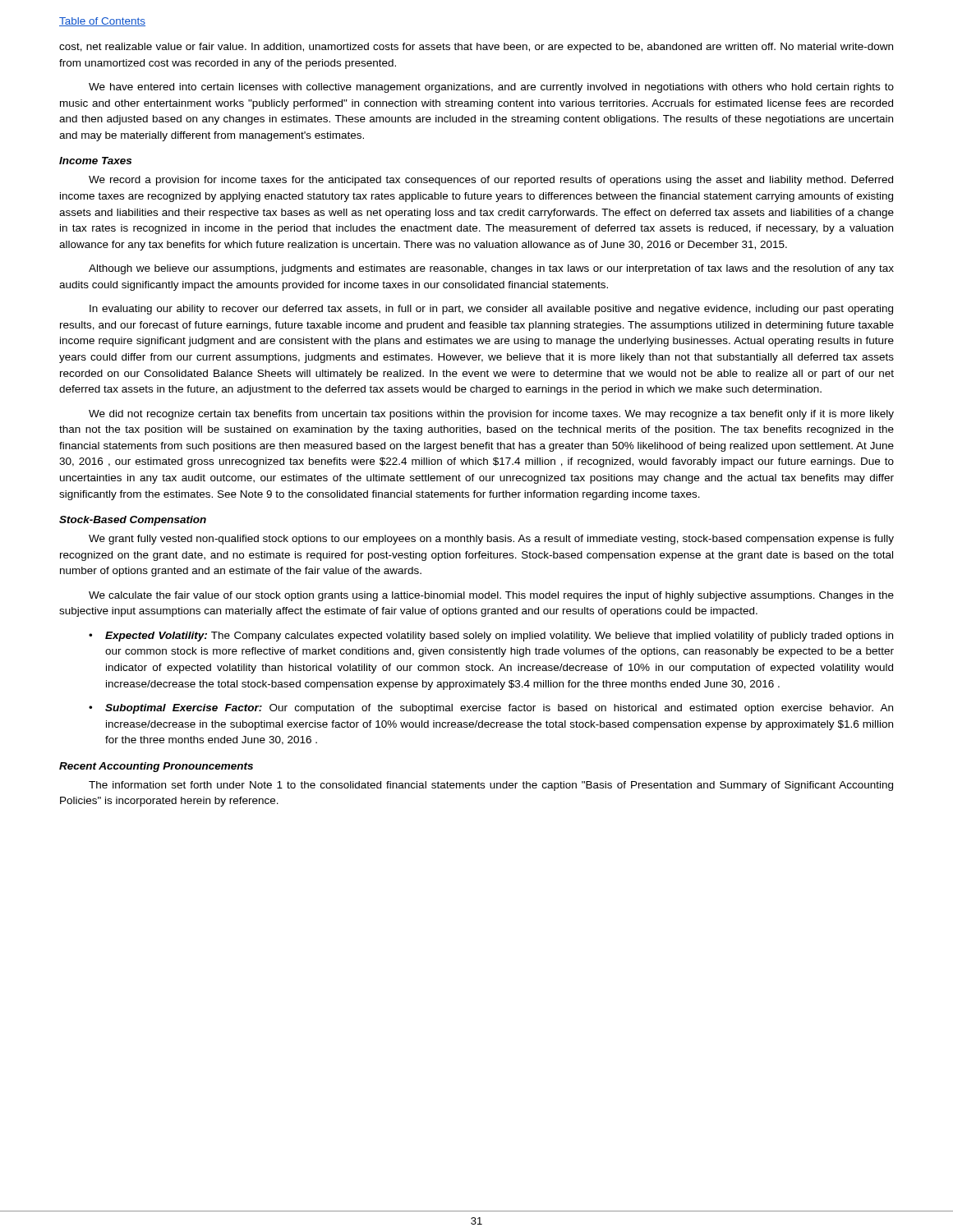The height and width of the screenshot is (1232, 953).
Task: Click on the text block containing "We record a provision"
Action: click(476, 212)
